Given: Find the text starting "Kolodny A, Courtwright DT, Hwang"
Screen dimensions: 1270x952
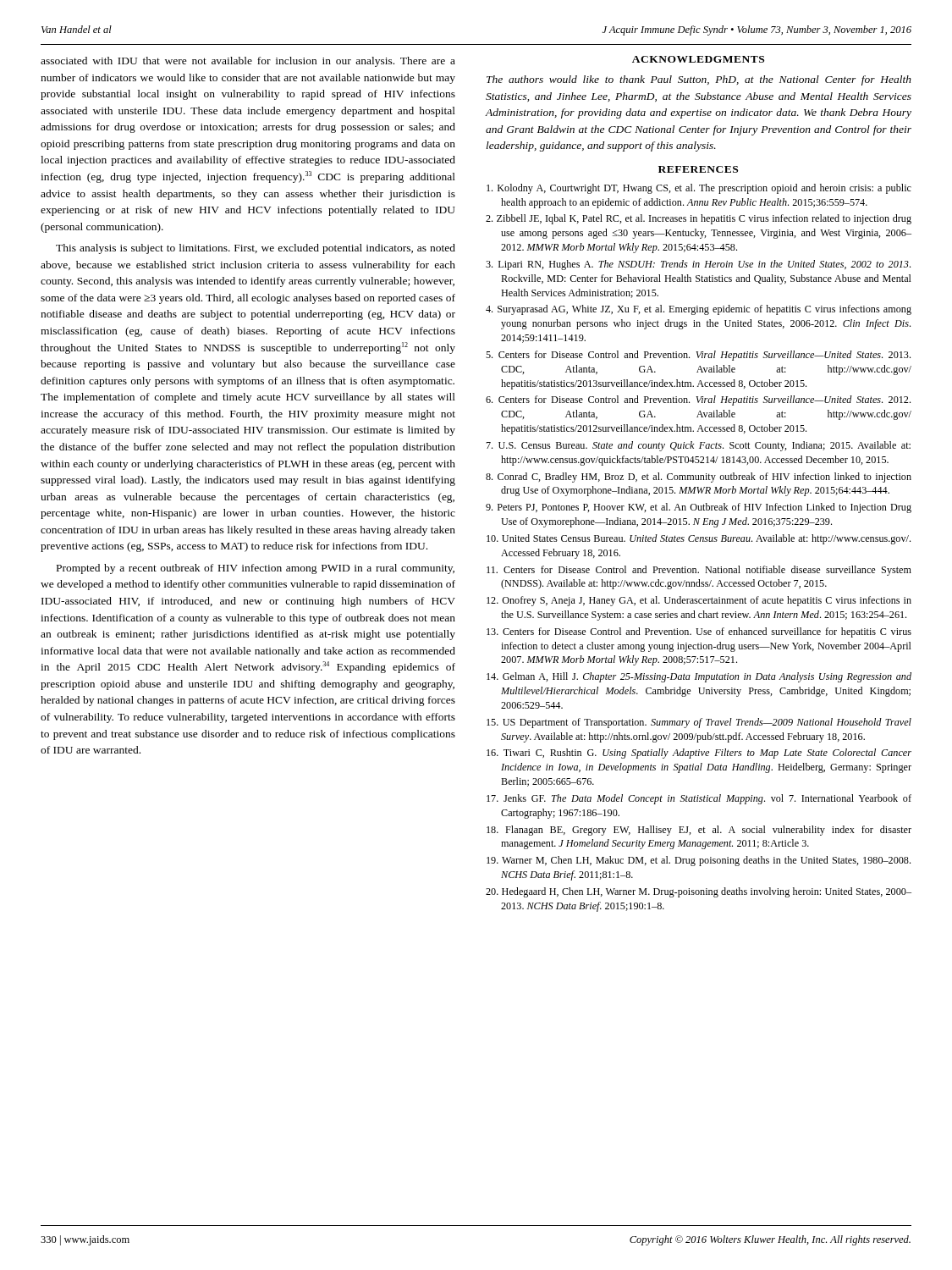Looking at the screenshot, I should pos(699,195).
